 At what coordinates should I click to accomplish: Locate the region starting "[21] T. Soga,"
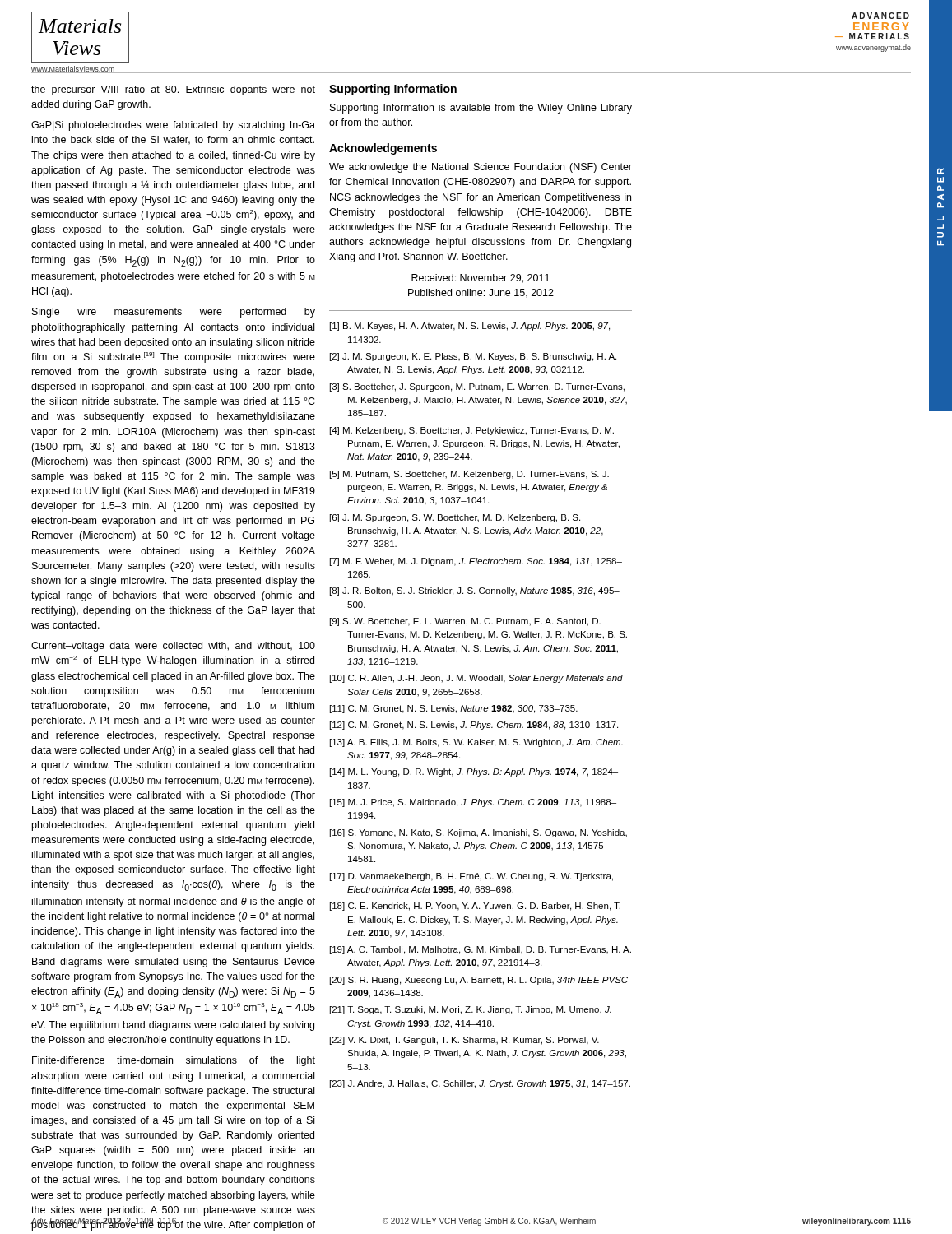point(471,1017)
